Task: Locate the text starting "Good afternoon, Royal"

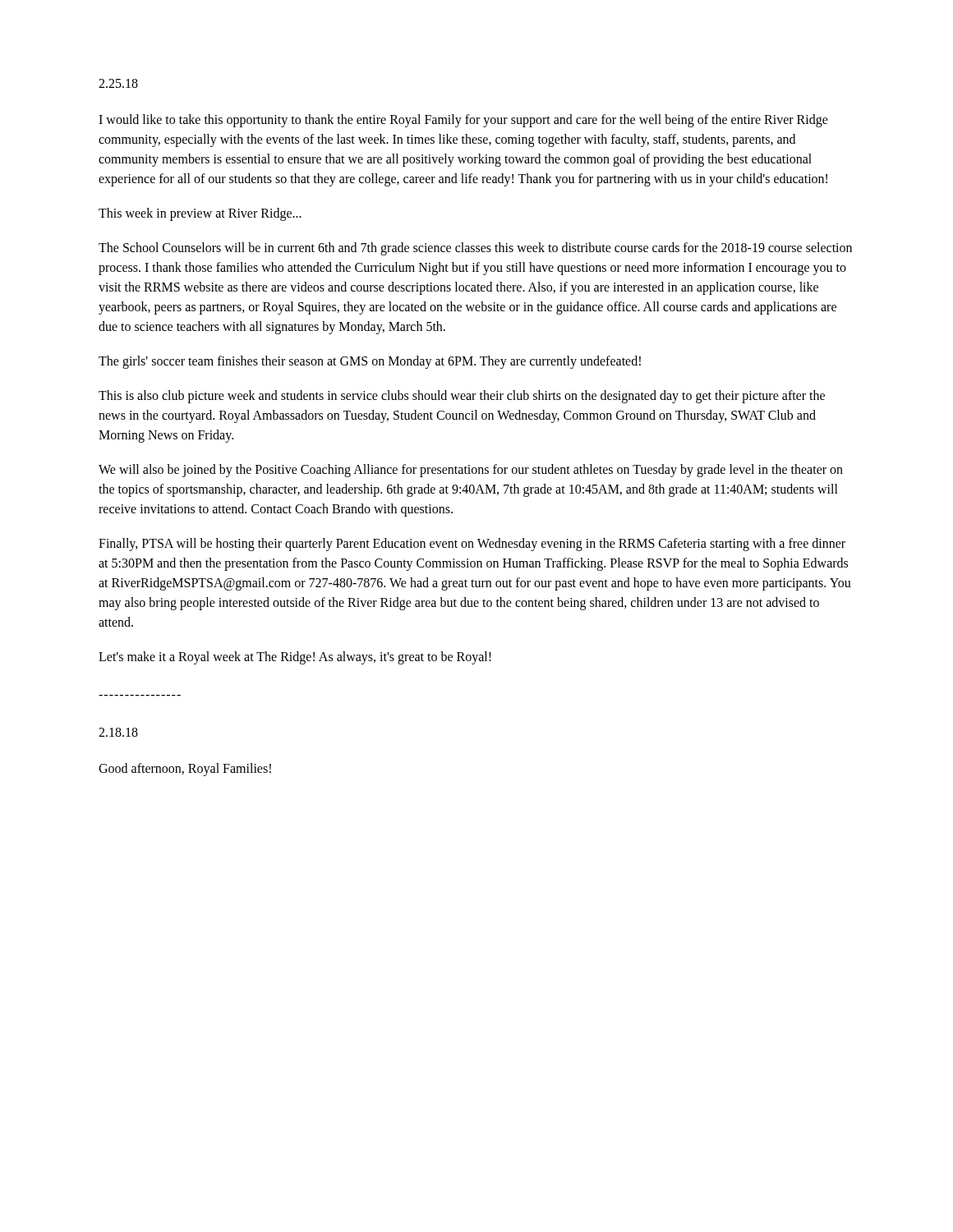Action: [185, 768]
